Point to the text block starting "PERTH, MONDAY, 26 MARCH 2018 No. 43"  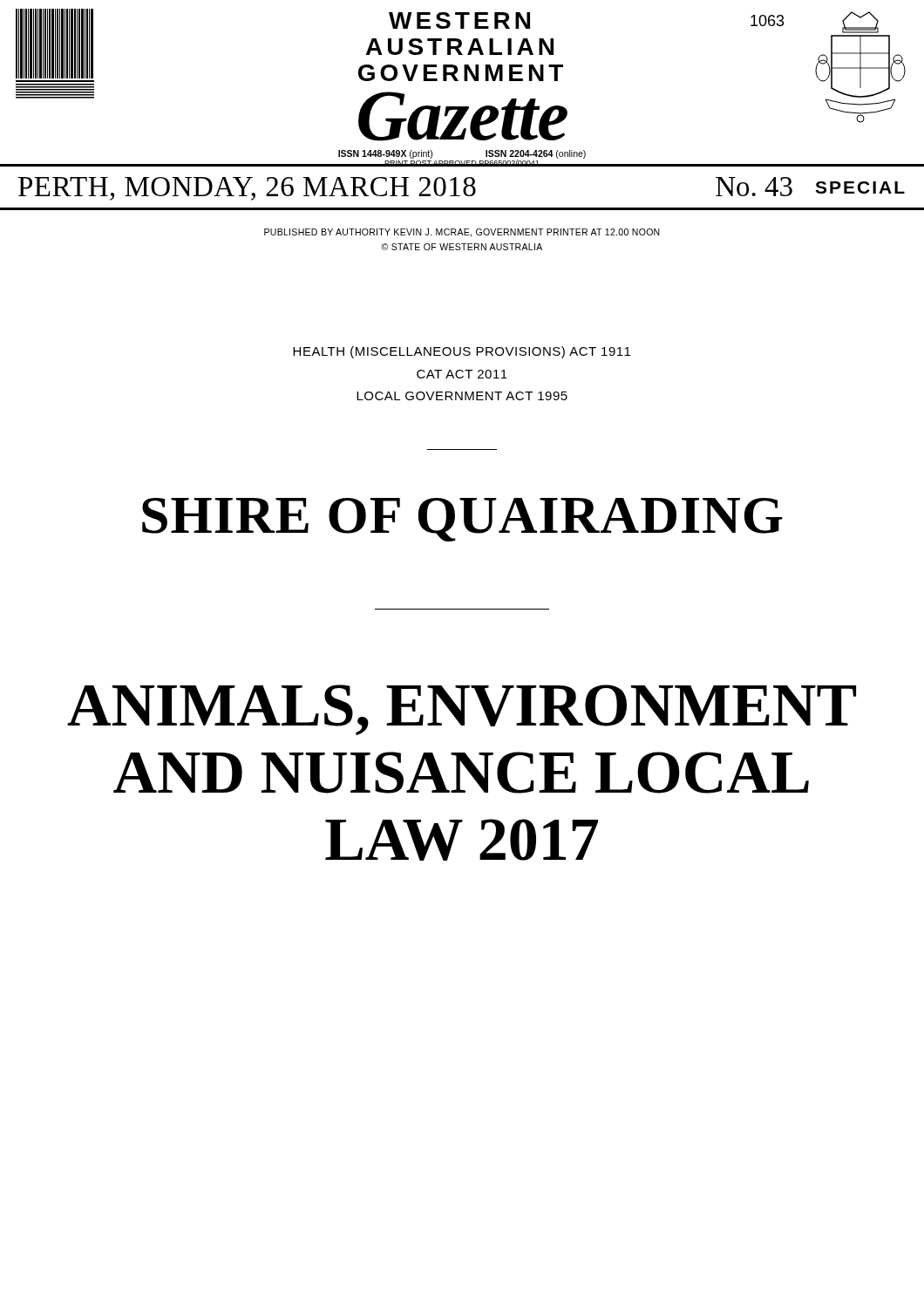[x=462, y=187]
